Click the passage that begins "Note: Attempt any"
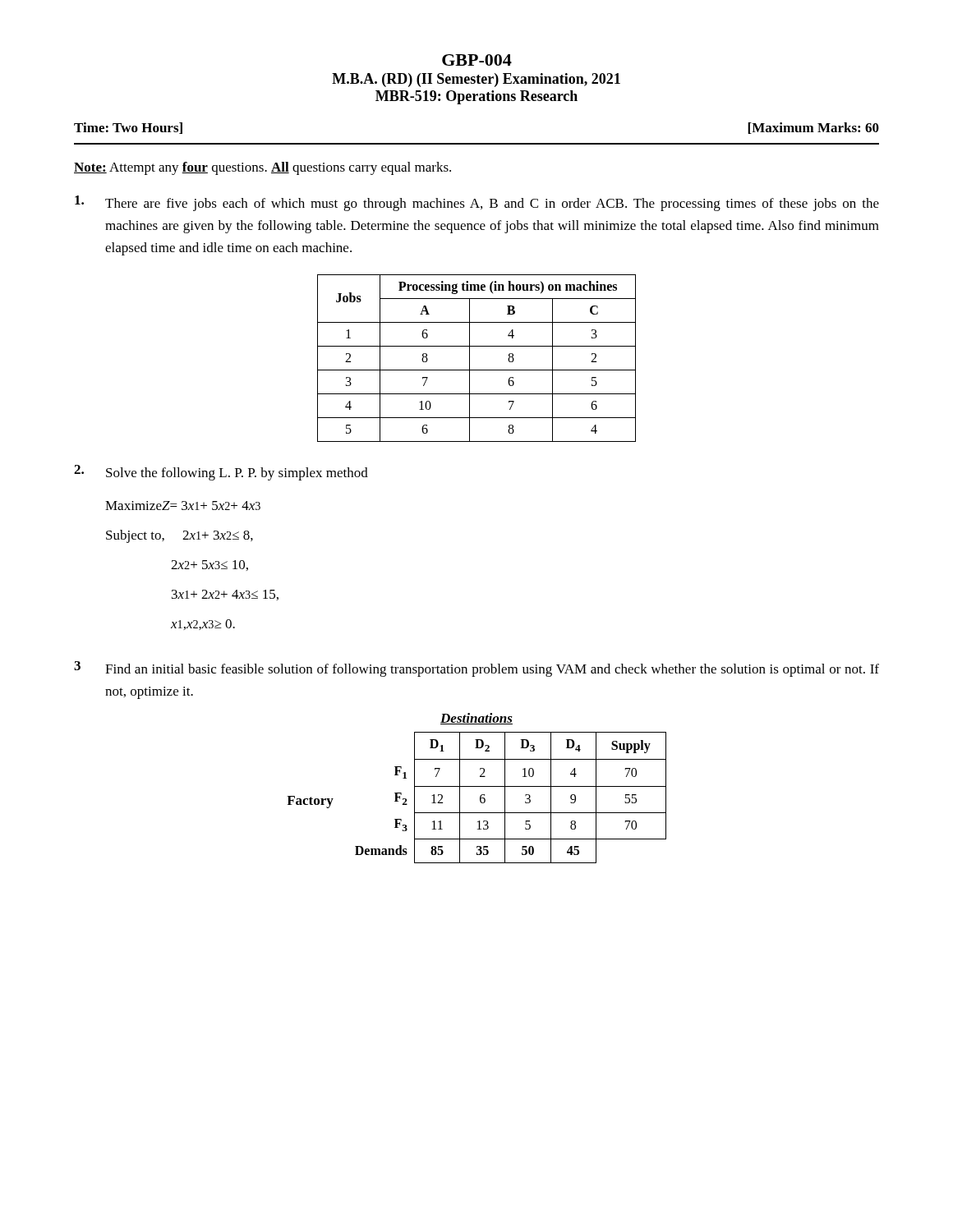 [263, 167]
